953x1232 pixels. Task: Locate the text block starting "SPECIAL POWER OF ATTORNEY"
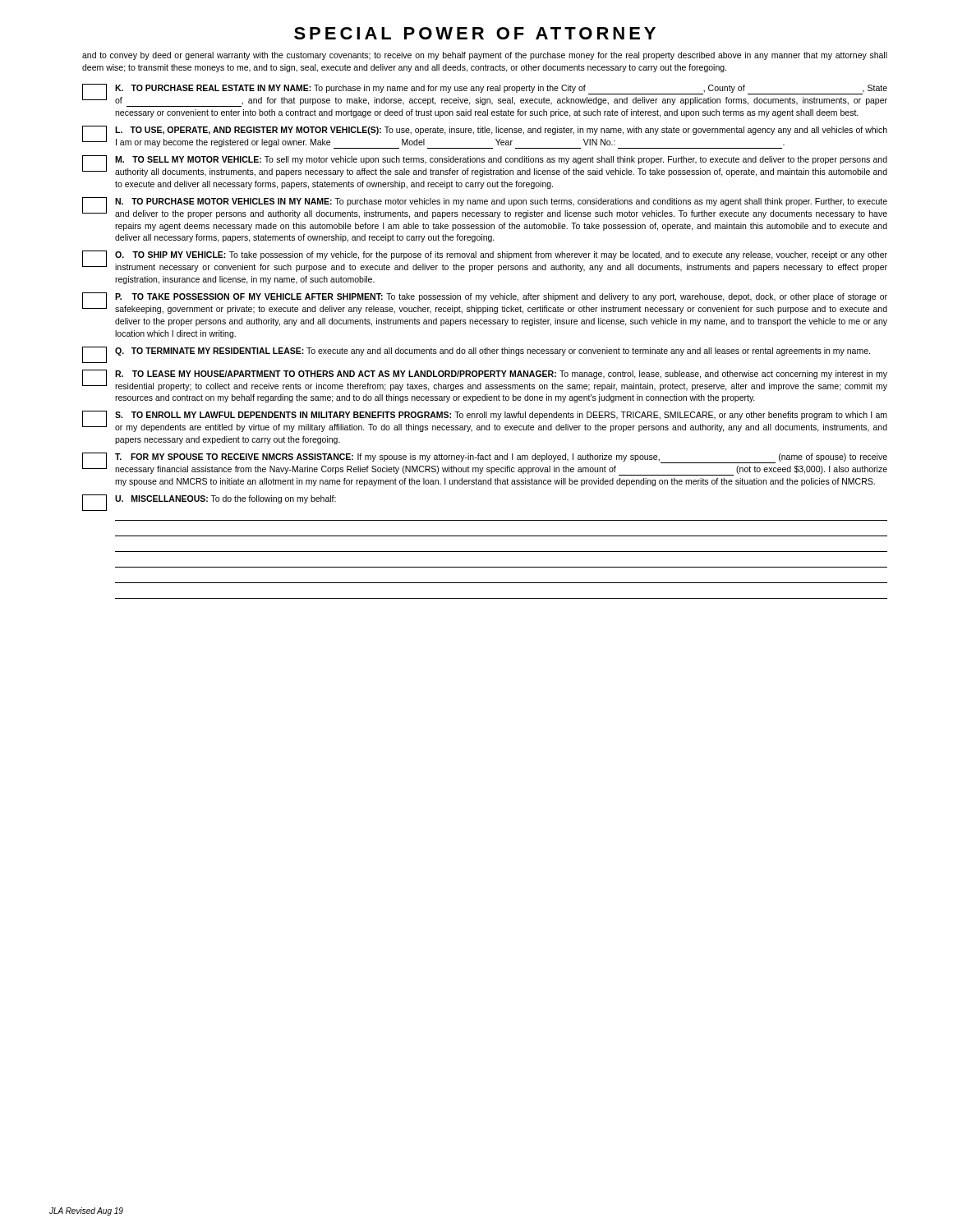click(x=476, y=33)
